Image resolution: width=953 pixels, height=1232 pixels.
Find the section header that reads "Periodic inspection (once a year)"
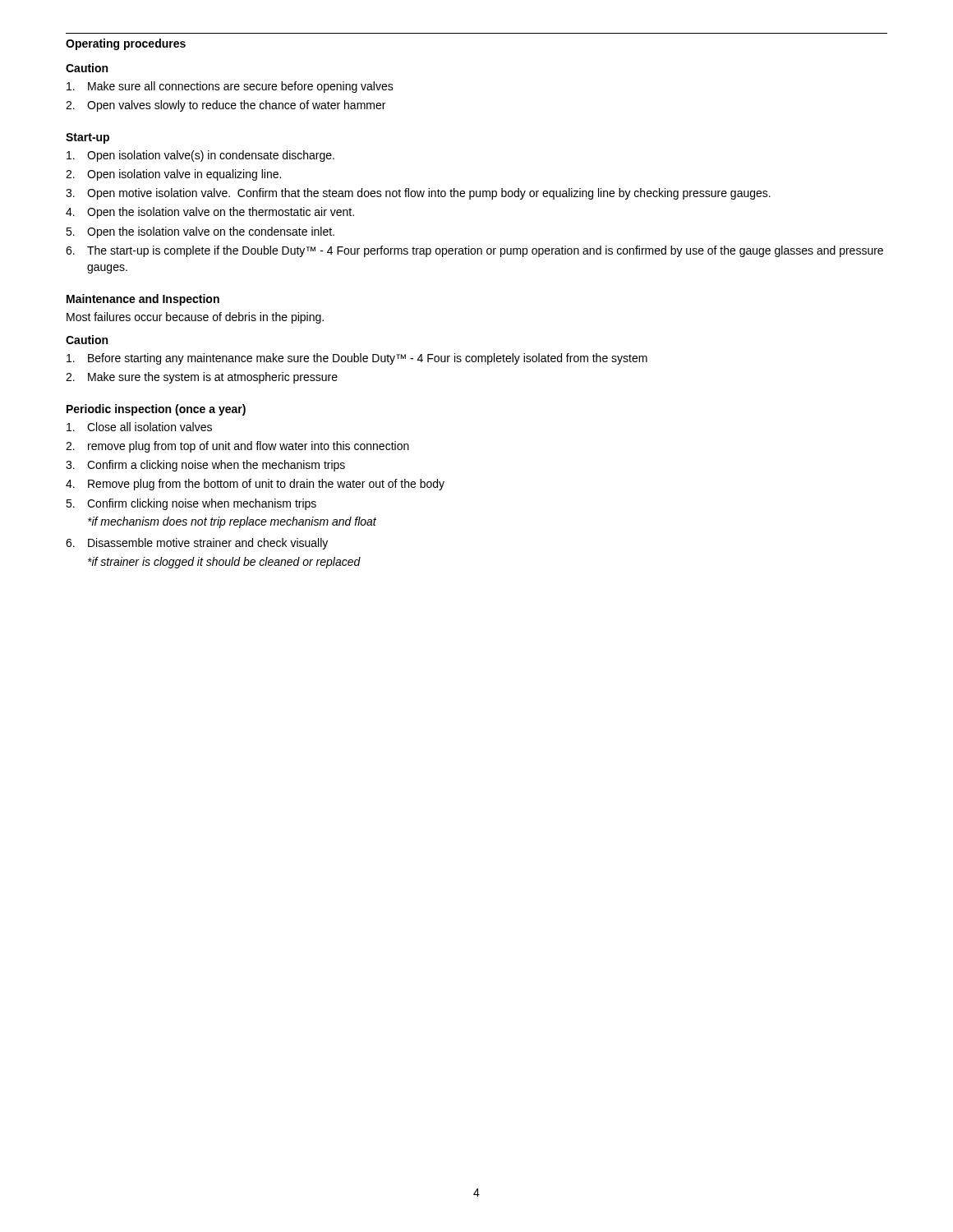tap(156, 409)
